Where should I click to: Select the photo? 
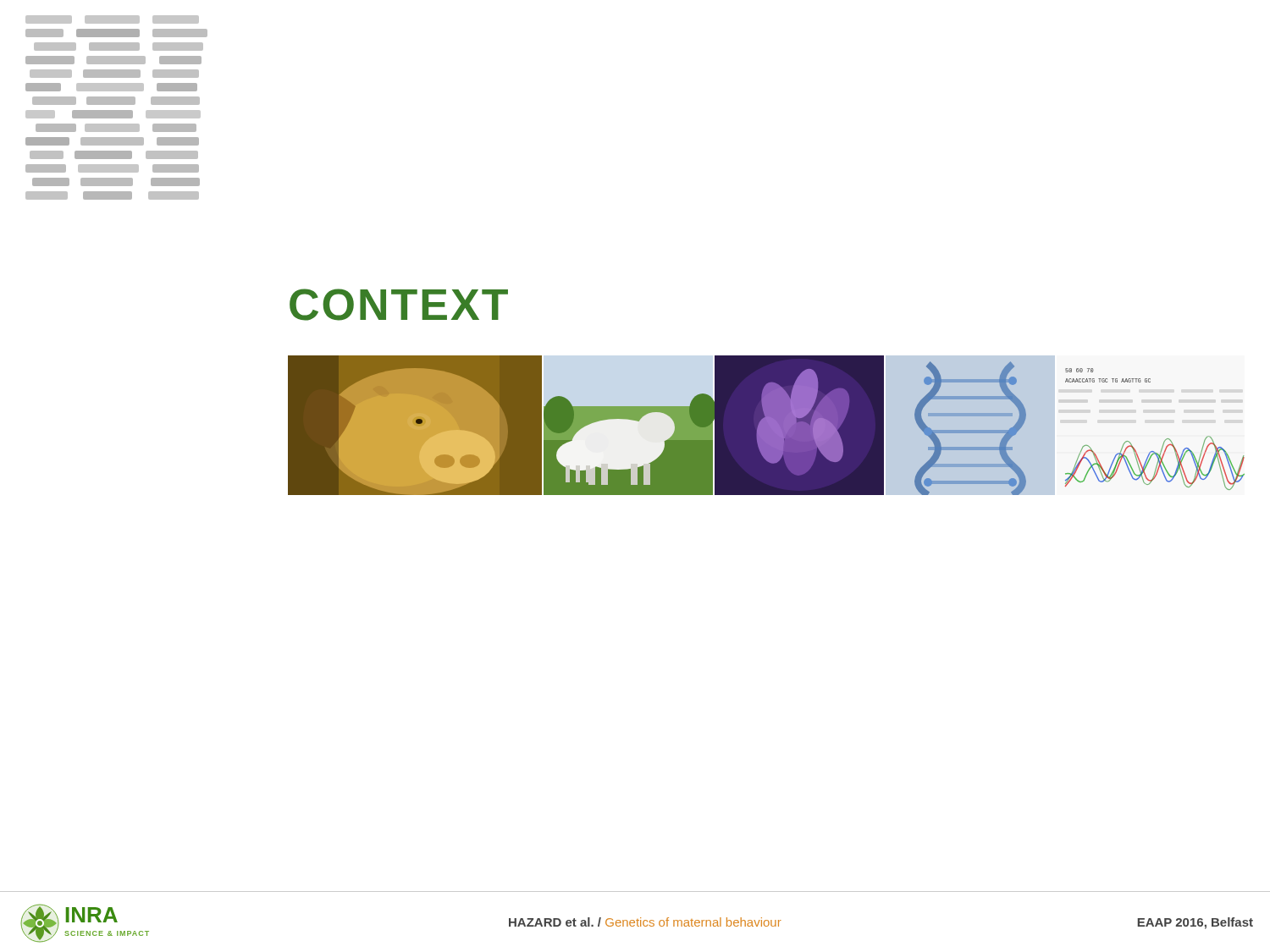766,425
